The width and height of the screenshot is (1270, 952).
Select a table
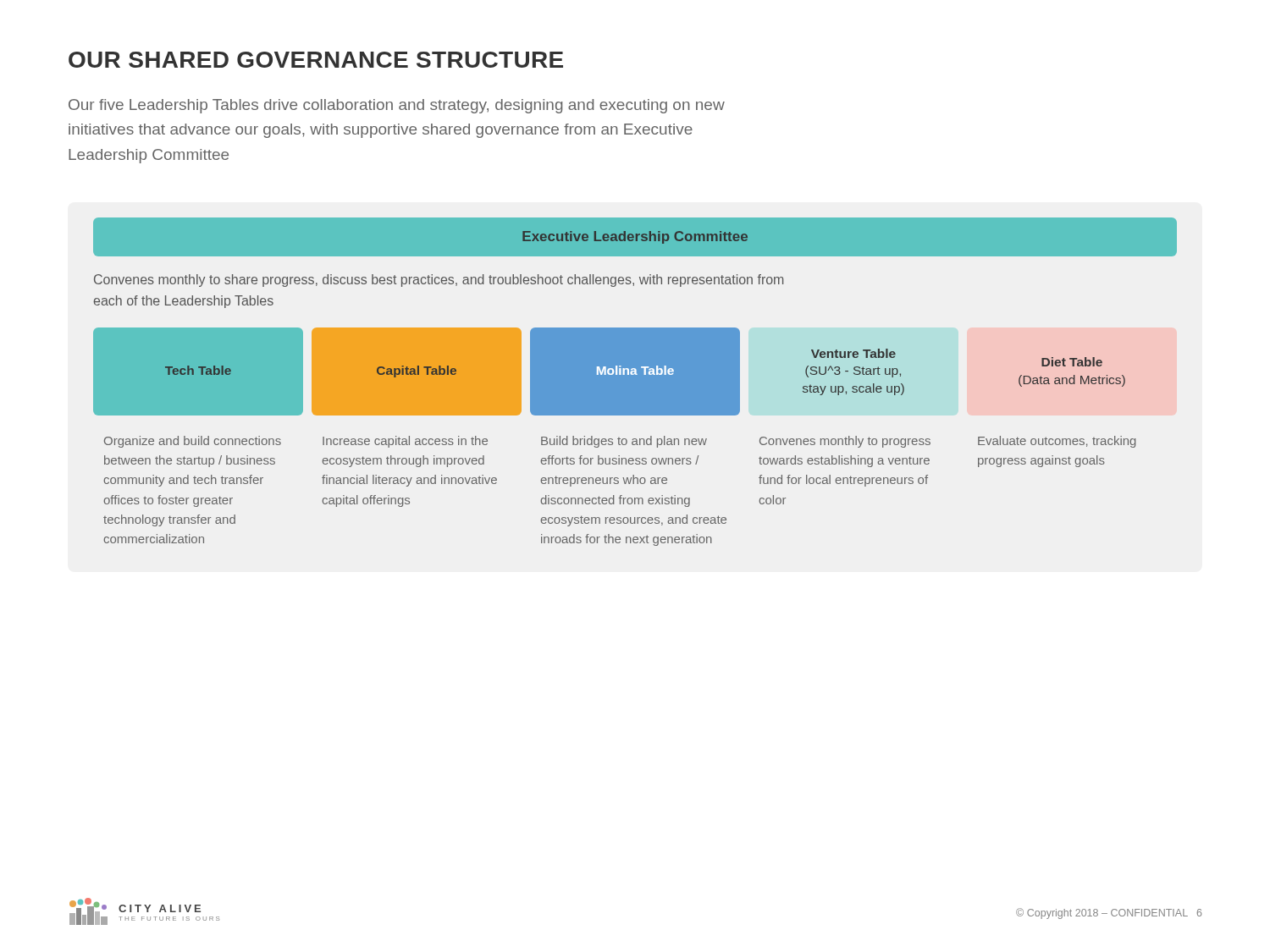pos(635,442)
